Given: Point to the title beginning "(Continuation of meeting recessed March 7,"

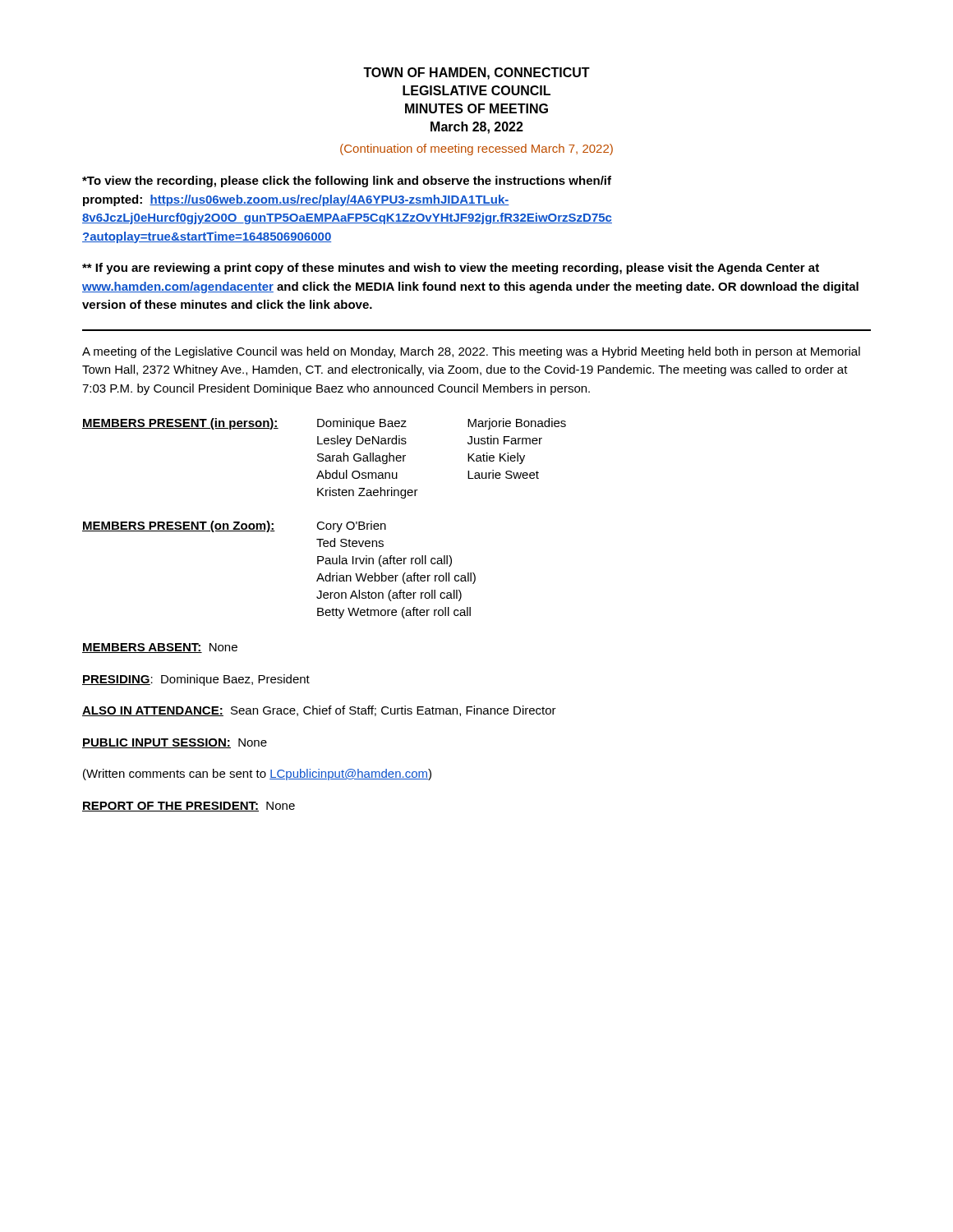Looking at the screenshot, I should coord(476,148).
